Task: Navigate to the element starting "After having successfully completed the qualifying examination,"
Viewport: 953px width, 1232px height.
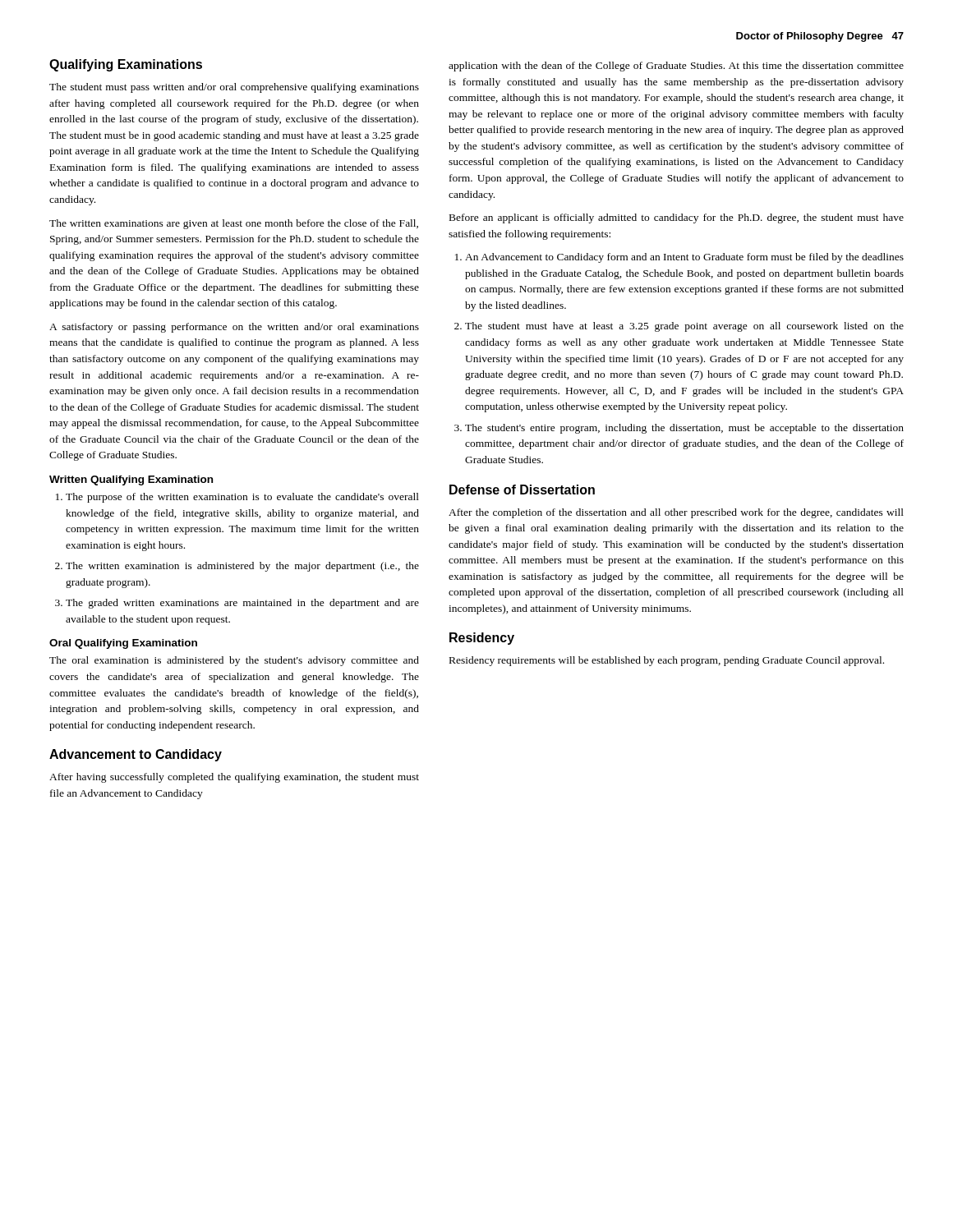Action: 234,785
